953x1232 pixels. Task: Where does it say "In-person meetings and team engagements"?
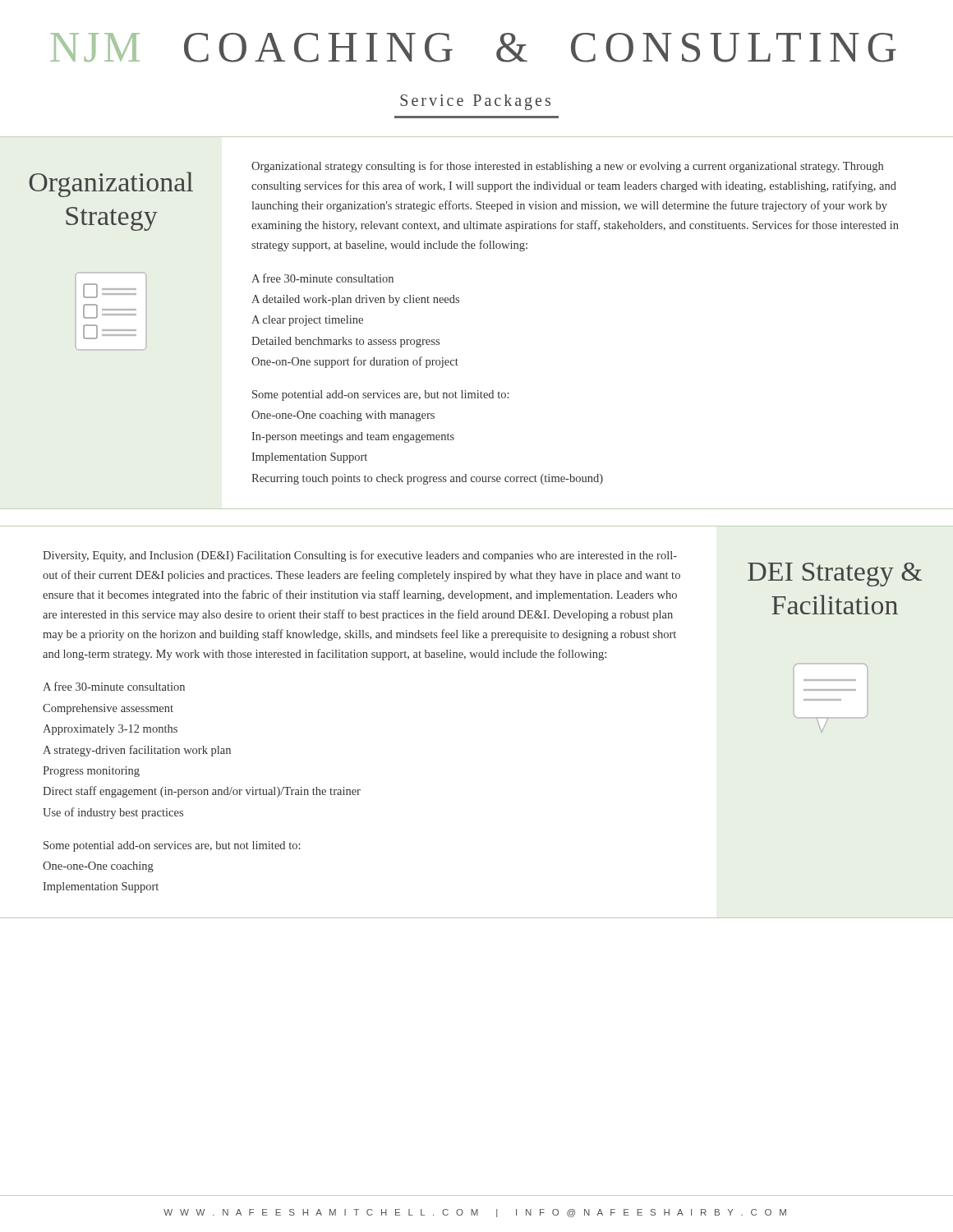coord(353,436)
